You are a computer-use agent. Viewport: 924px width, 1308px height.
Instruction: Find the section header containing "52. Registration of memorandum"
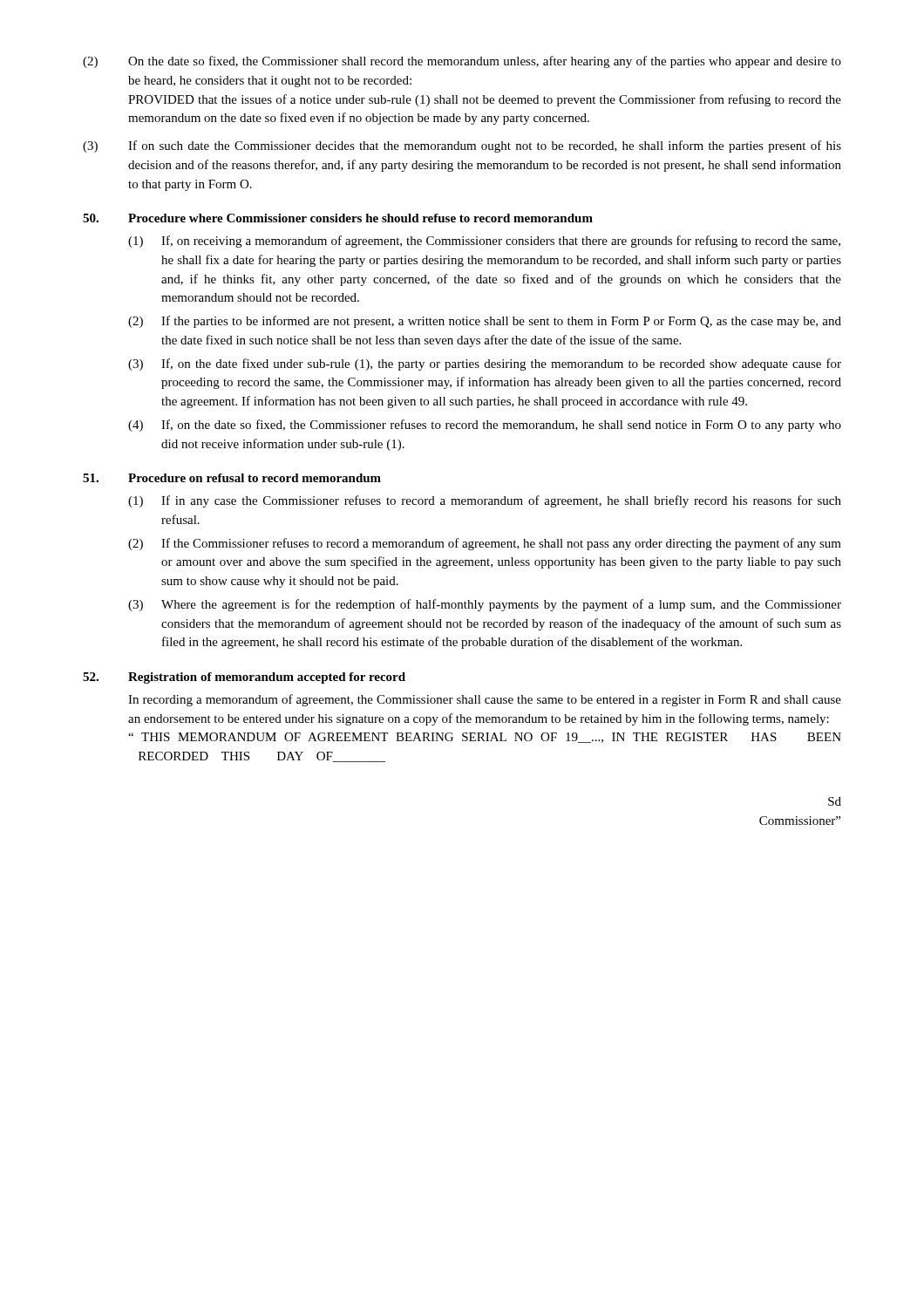coord(244,678)
